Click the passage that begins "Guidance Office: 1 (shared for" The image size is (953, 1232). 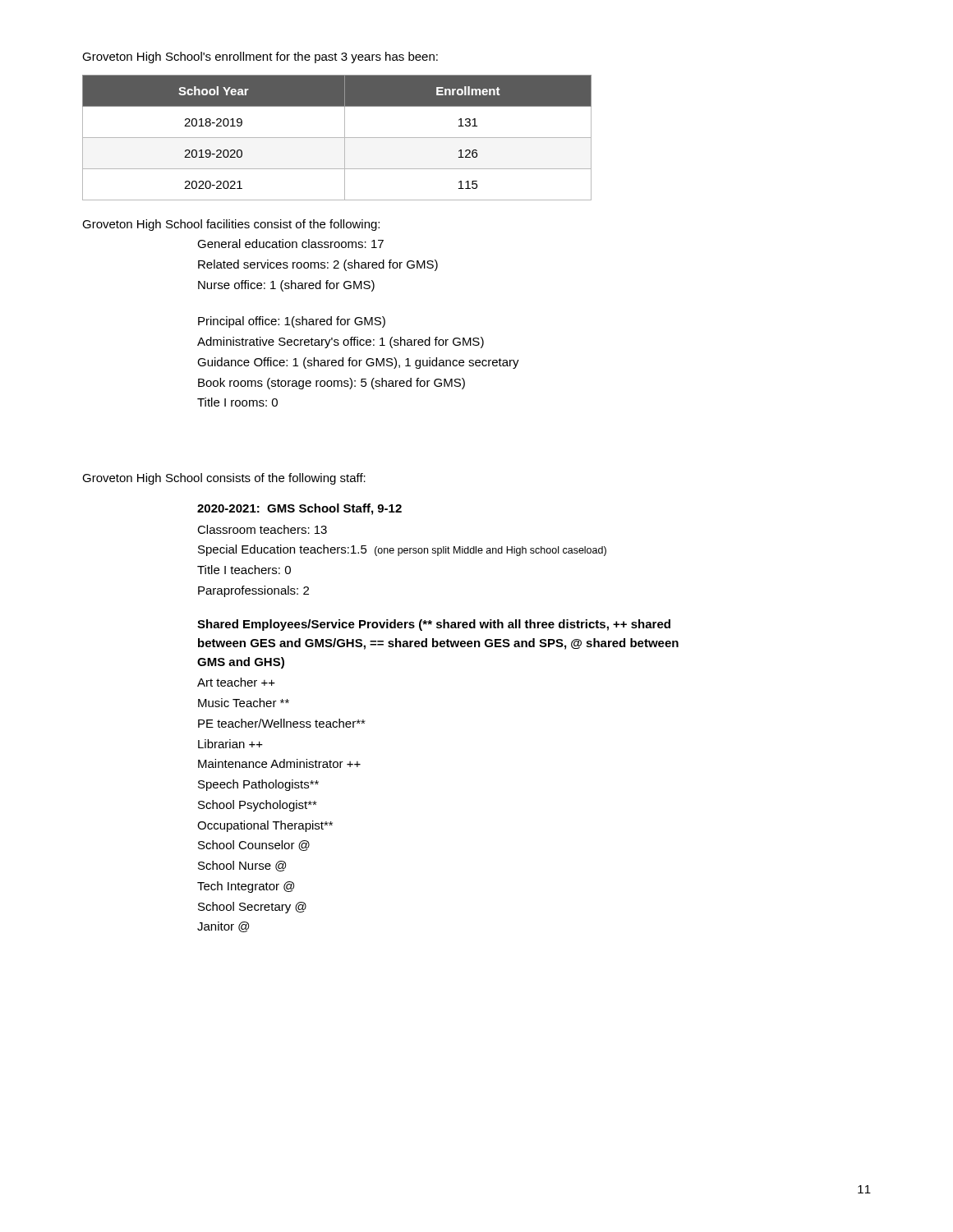click(358, 363)
